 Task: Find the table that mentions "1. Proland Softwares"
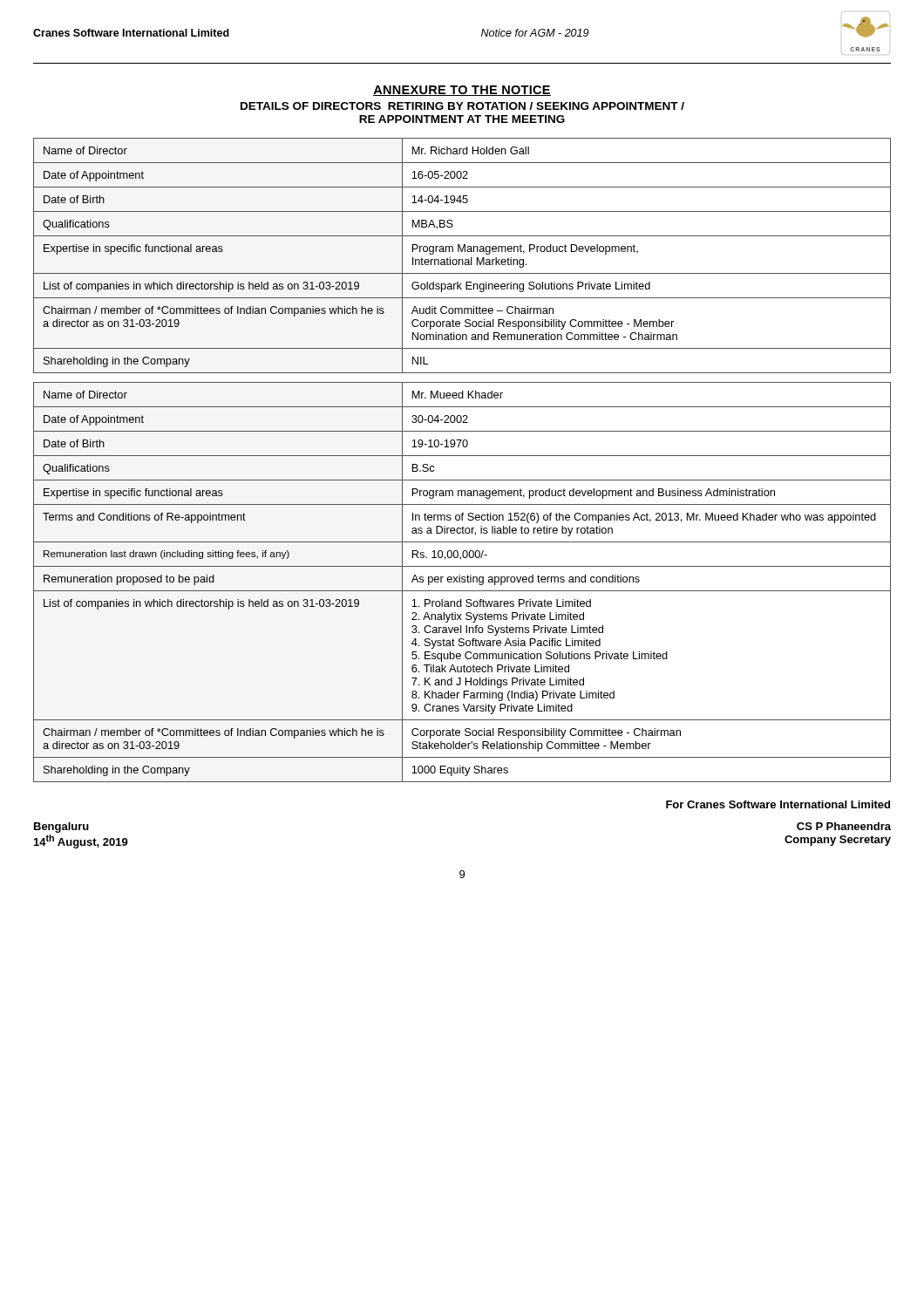point(462,582)
